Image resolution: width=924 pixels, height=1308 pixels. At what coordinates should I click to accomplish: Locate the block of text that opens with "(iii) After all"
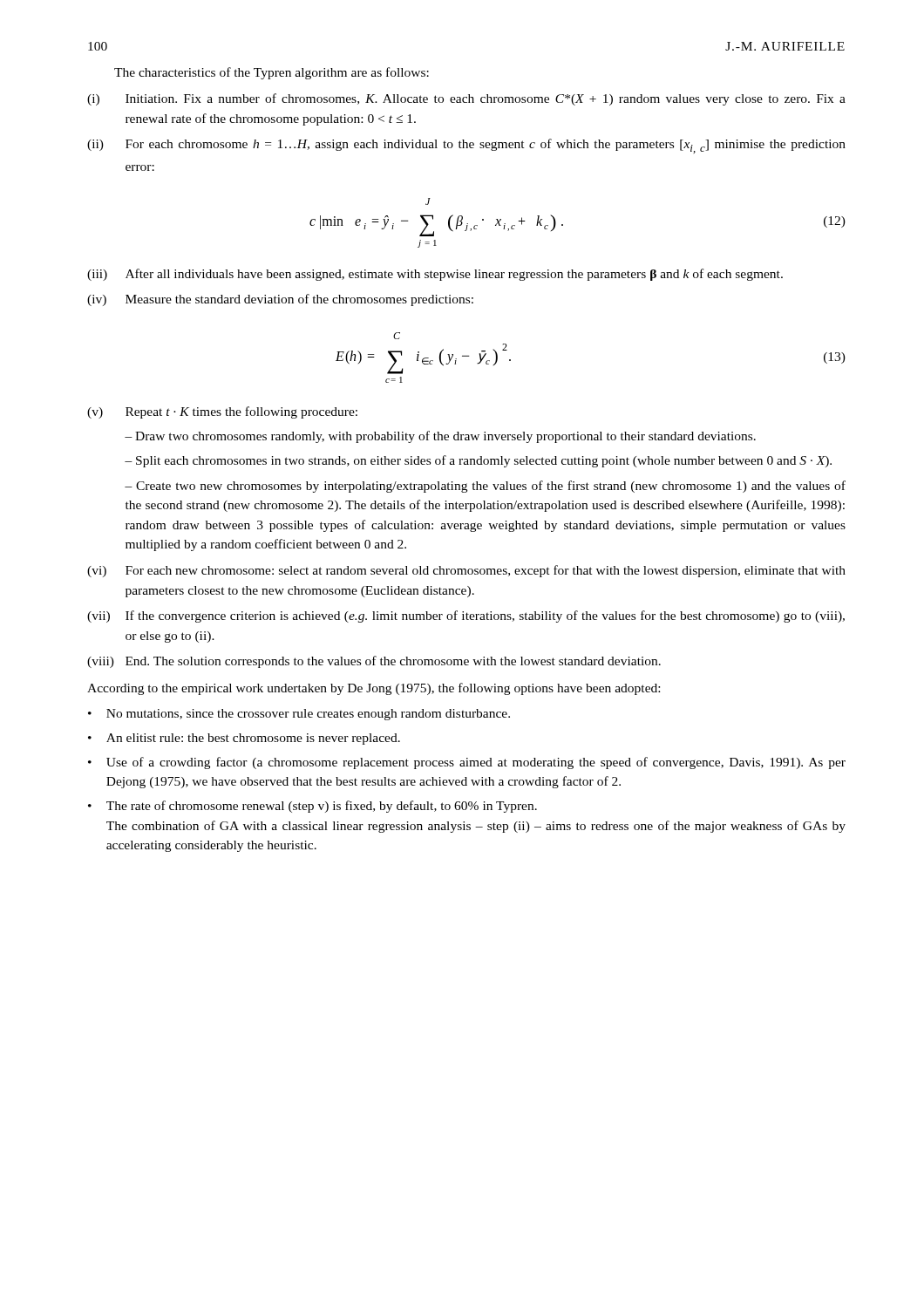(x=466, y=274)
